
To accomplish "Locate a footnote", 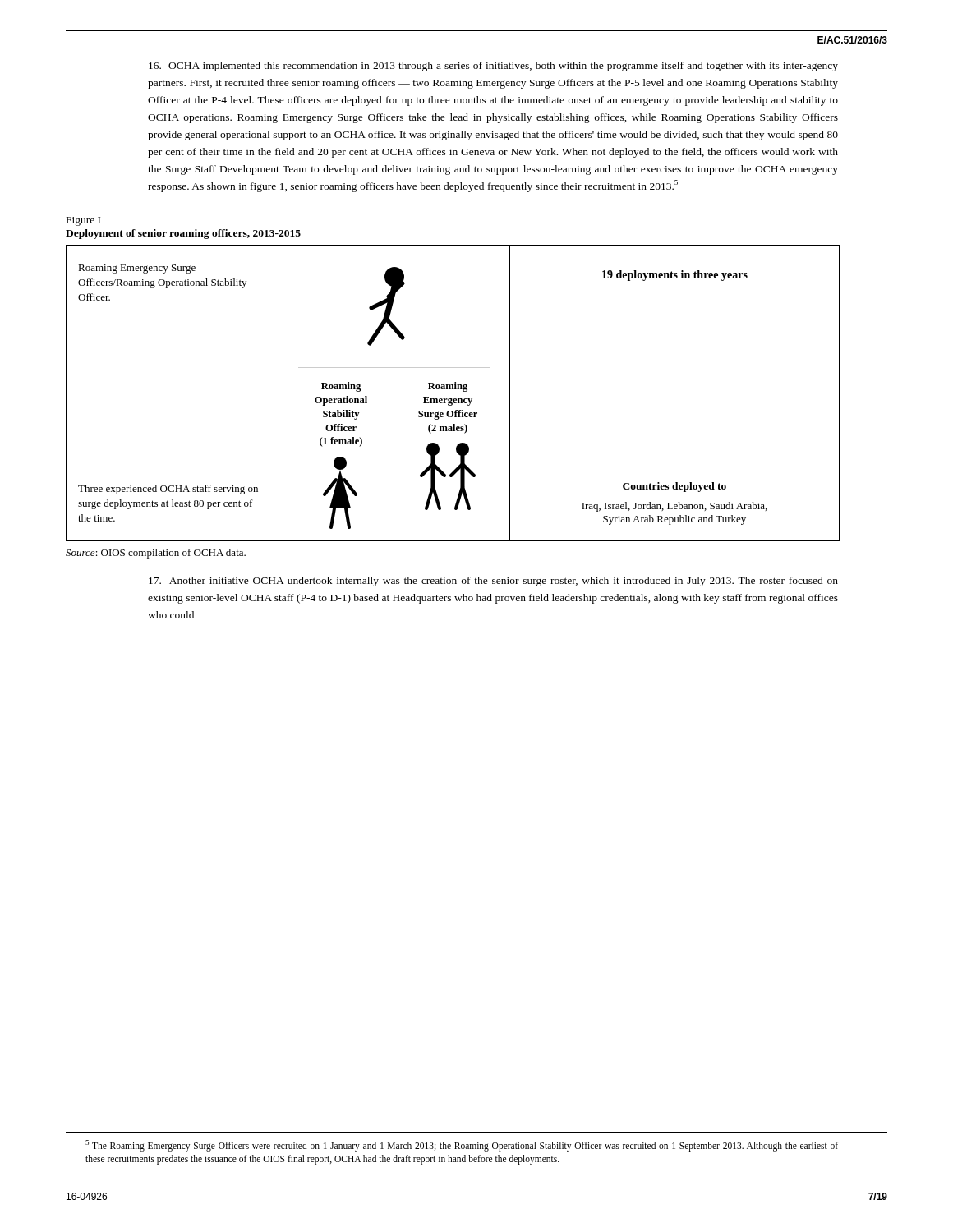I will pyautogui.click(x=462, y=1152).
